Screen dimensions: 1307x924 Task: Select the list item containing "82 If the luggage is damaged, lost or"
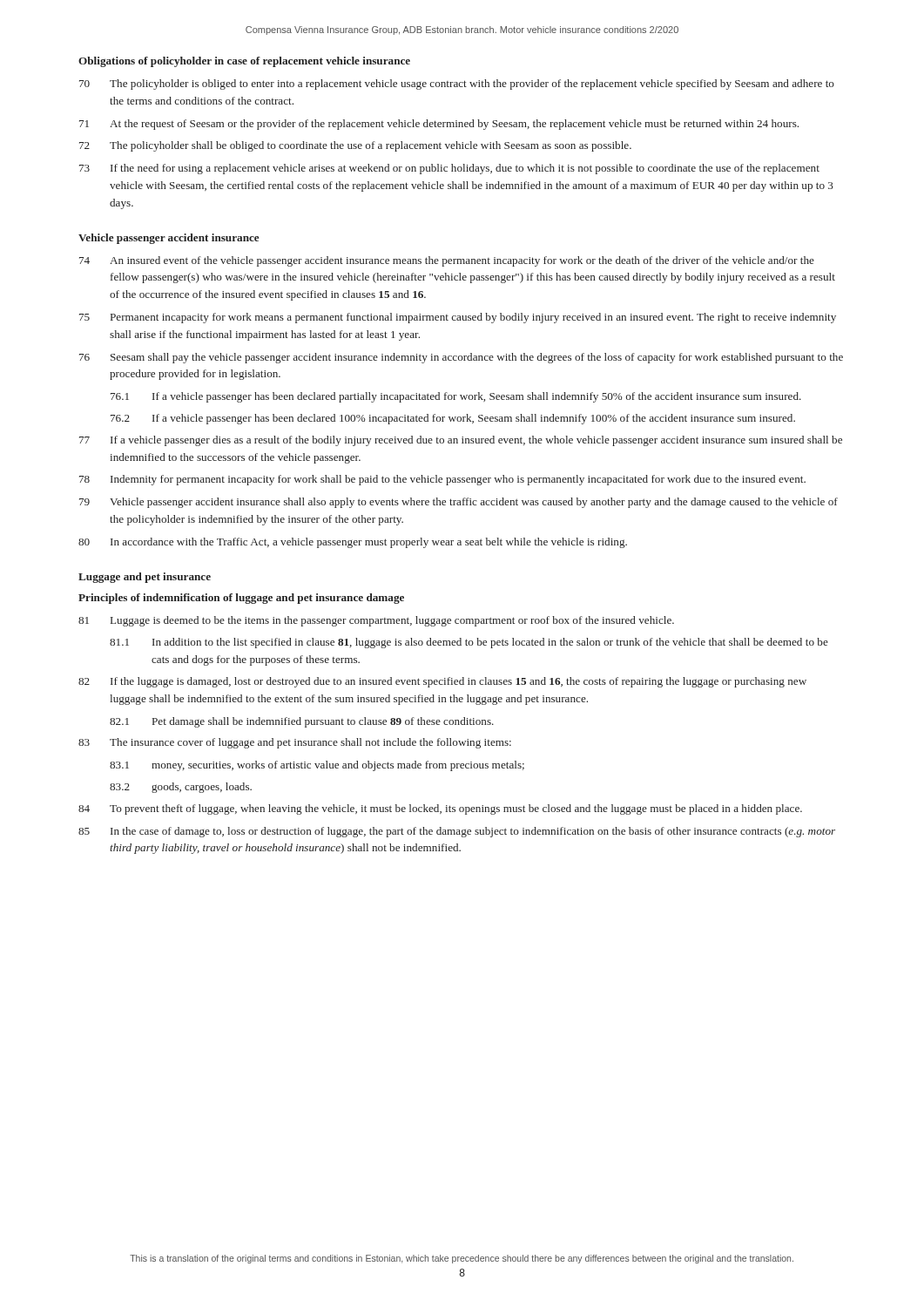tap(462, 690)
